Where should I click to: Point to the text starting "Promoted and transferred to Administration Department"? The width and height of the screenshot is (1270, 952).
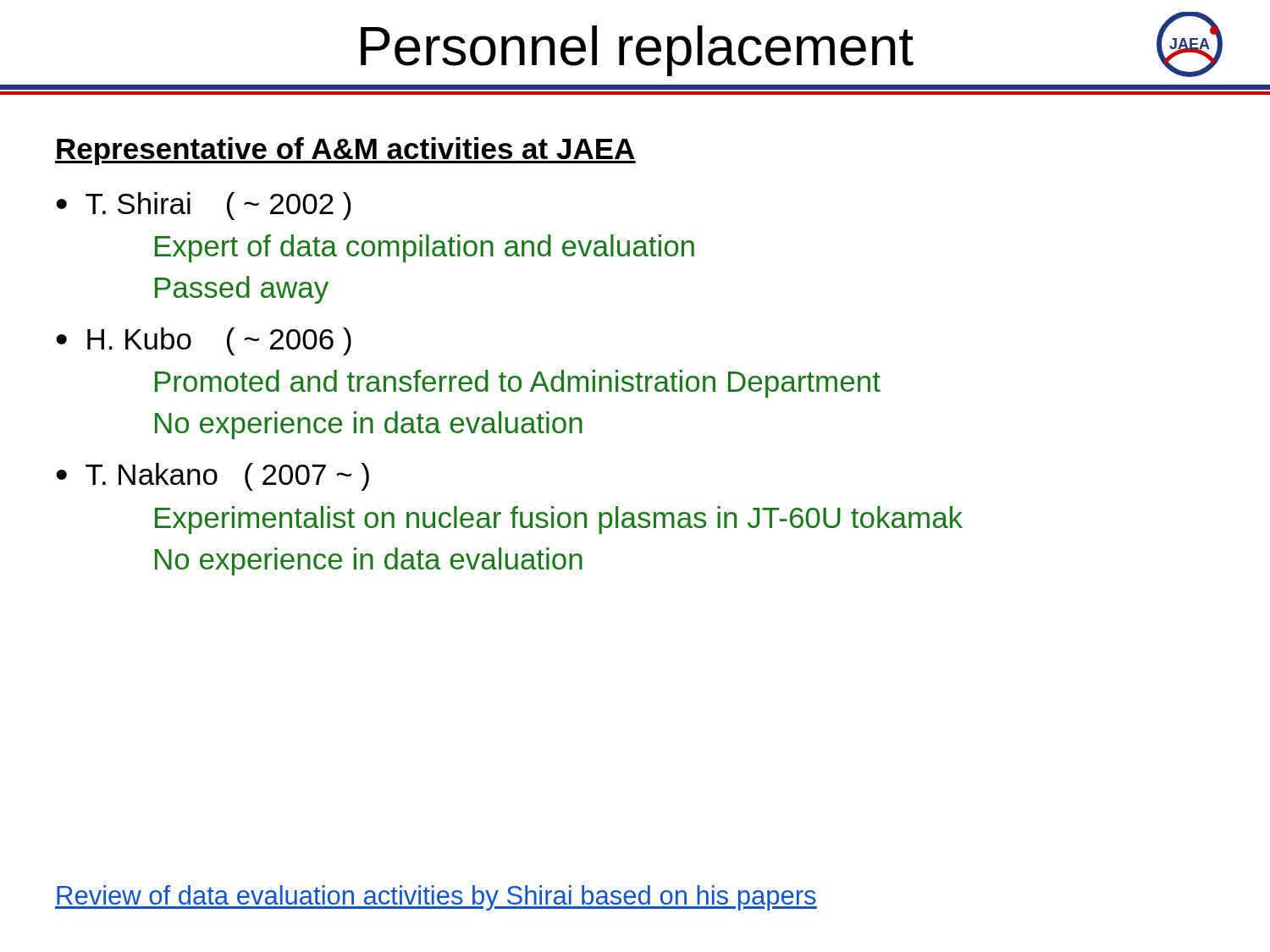pyautogui.click(x=516, y=382)
